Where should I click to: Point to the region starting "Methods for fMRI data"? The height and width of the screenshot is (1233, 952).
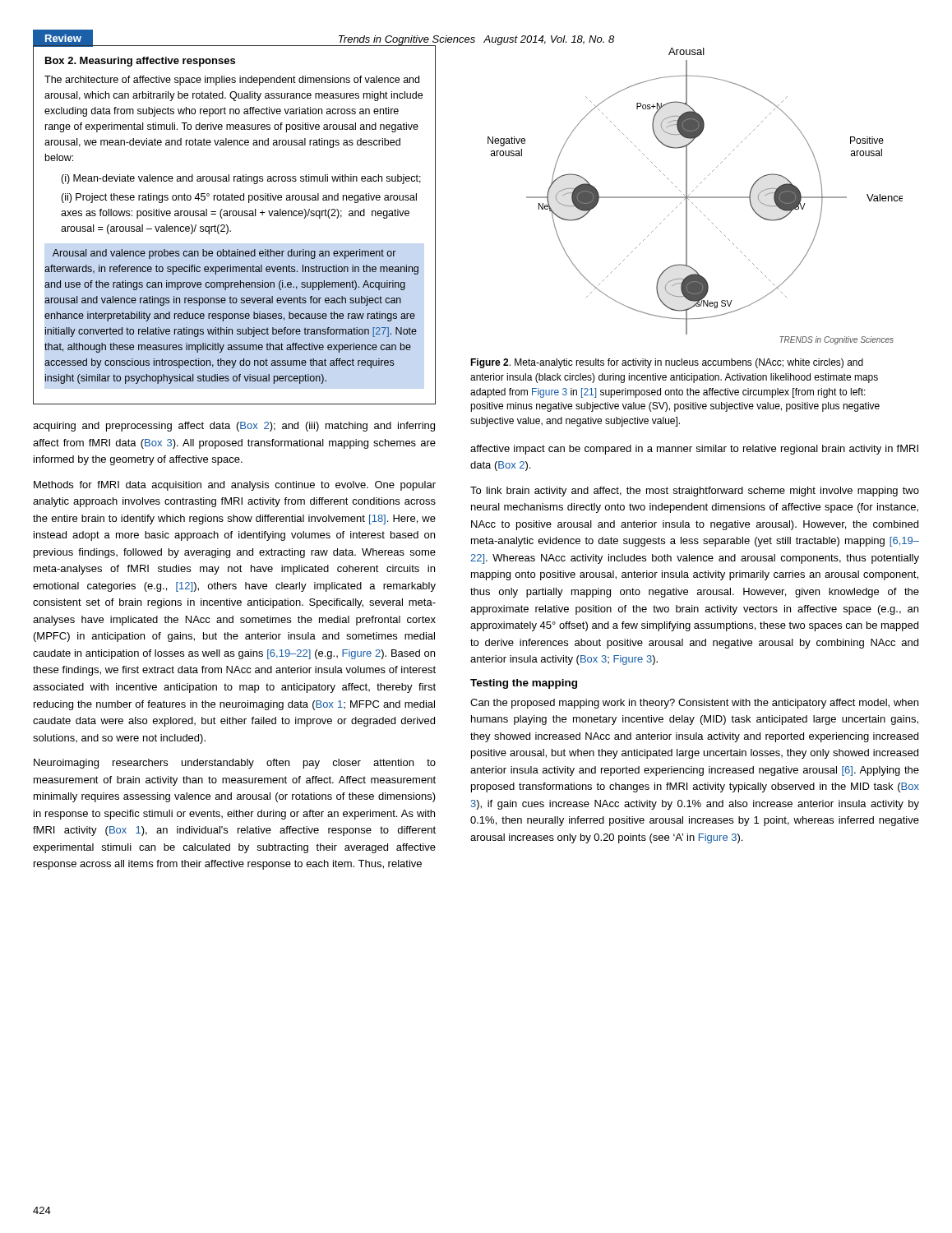pos(234,611)
